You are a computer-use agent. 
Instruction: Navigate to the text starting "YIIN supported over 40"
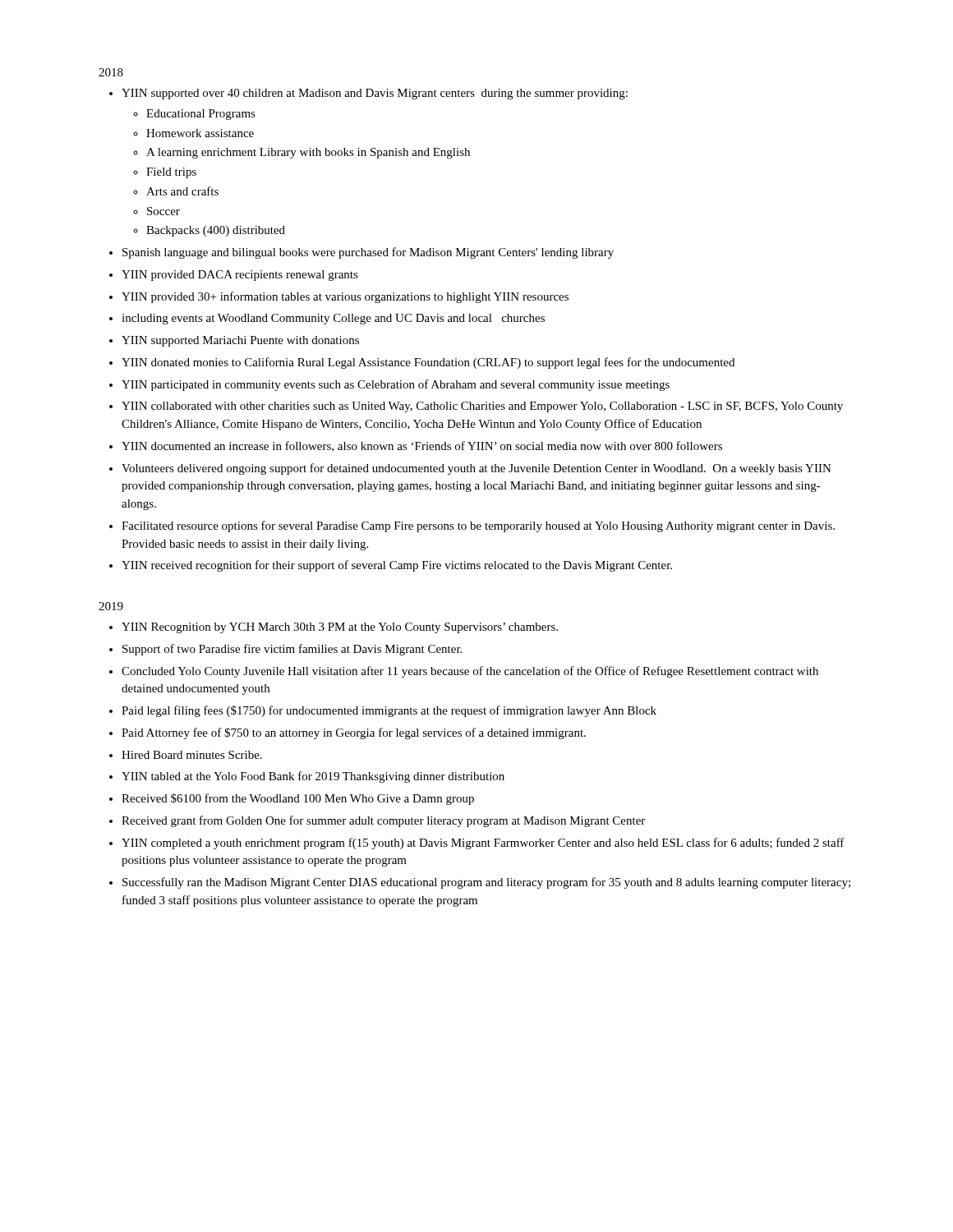375,94
